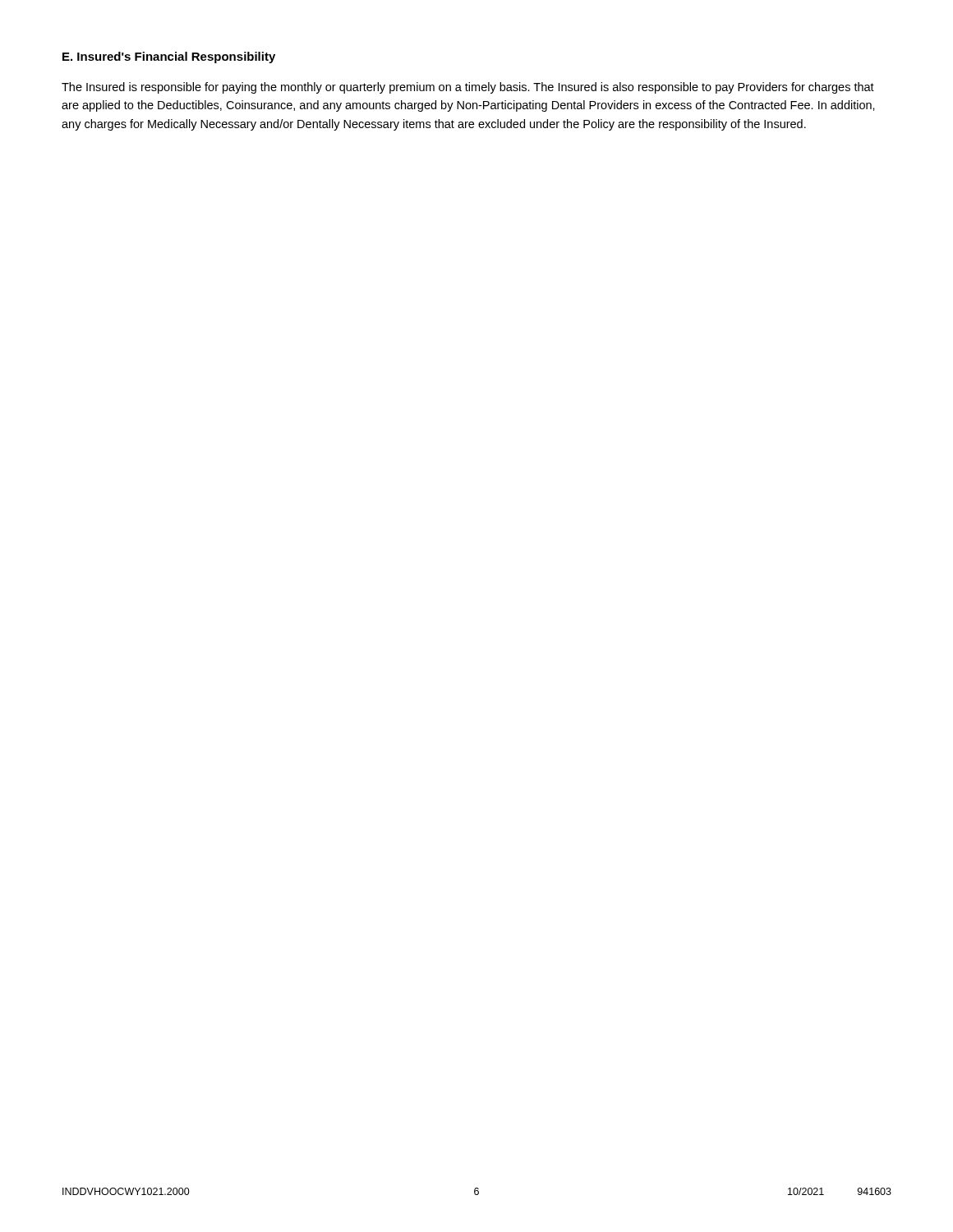
Task: Navigate to the text block starting "E. Insured's Financial Responsibility"
Action: (x=169, y=56)
